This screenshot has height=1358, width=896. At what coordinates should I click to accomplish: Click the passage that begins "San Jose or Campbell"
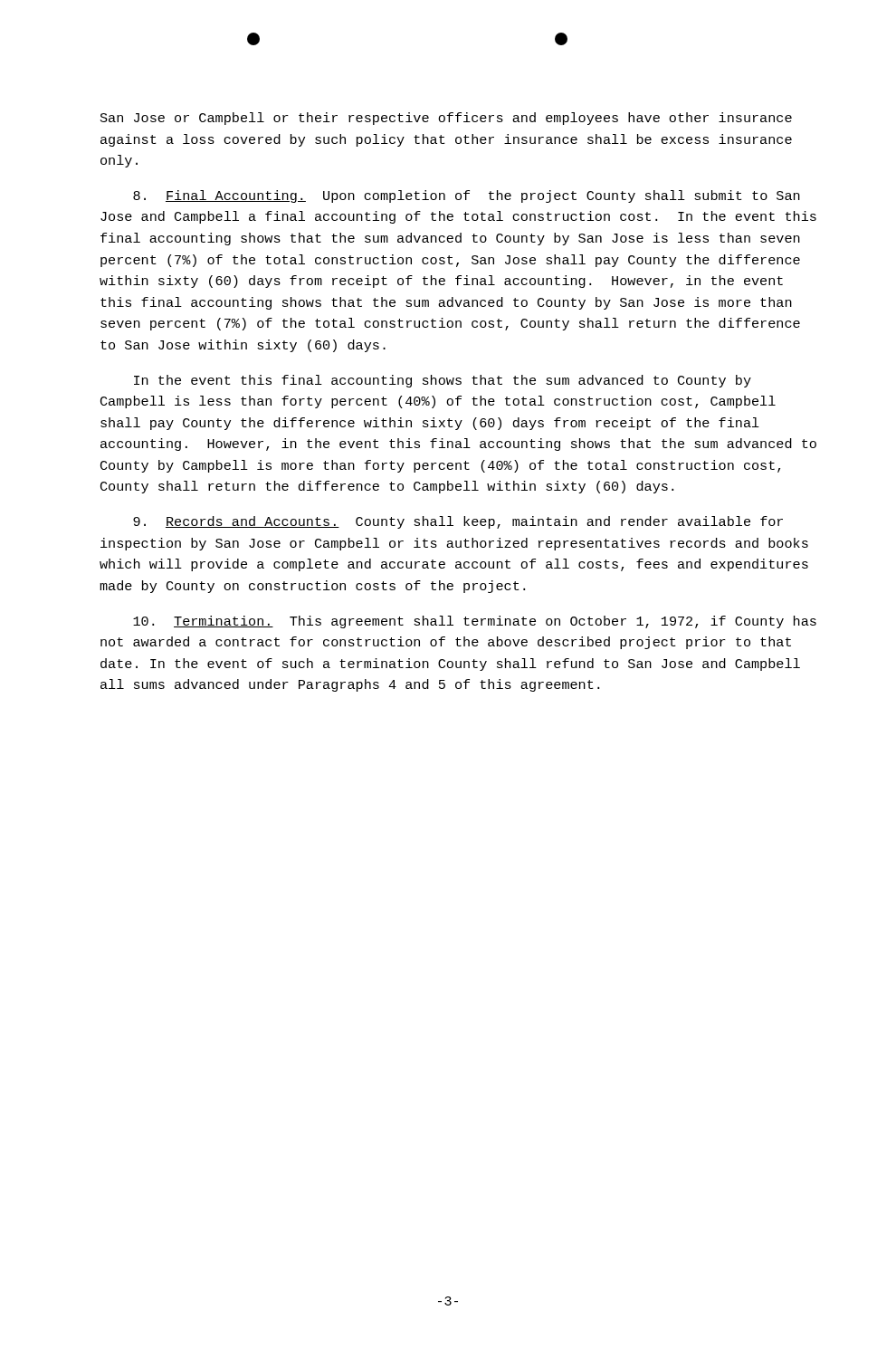(x=462, y=141)
